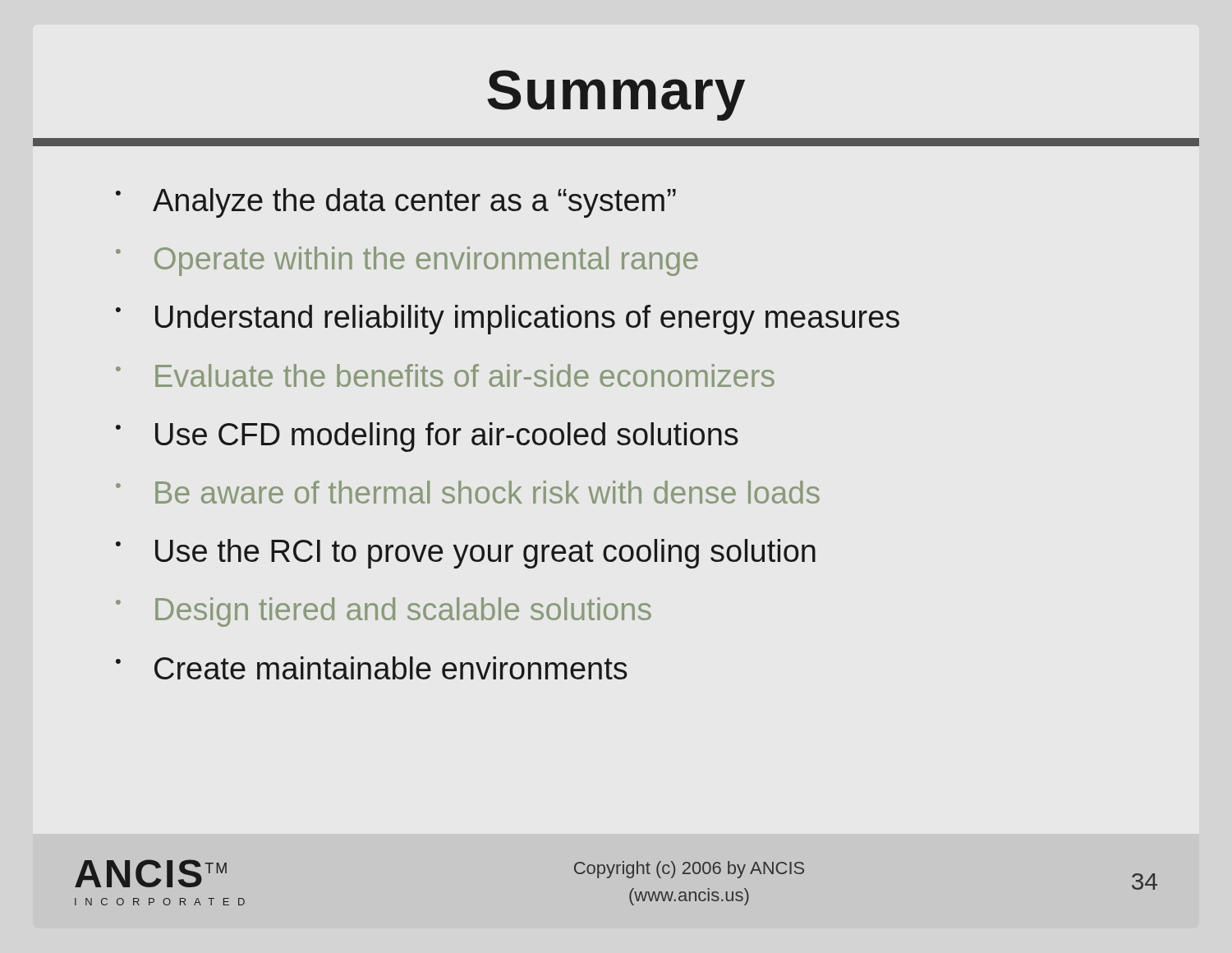
Task: Navigate to the passage starting "• Operate within the"
Action: (x=407, y=259)
